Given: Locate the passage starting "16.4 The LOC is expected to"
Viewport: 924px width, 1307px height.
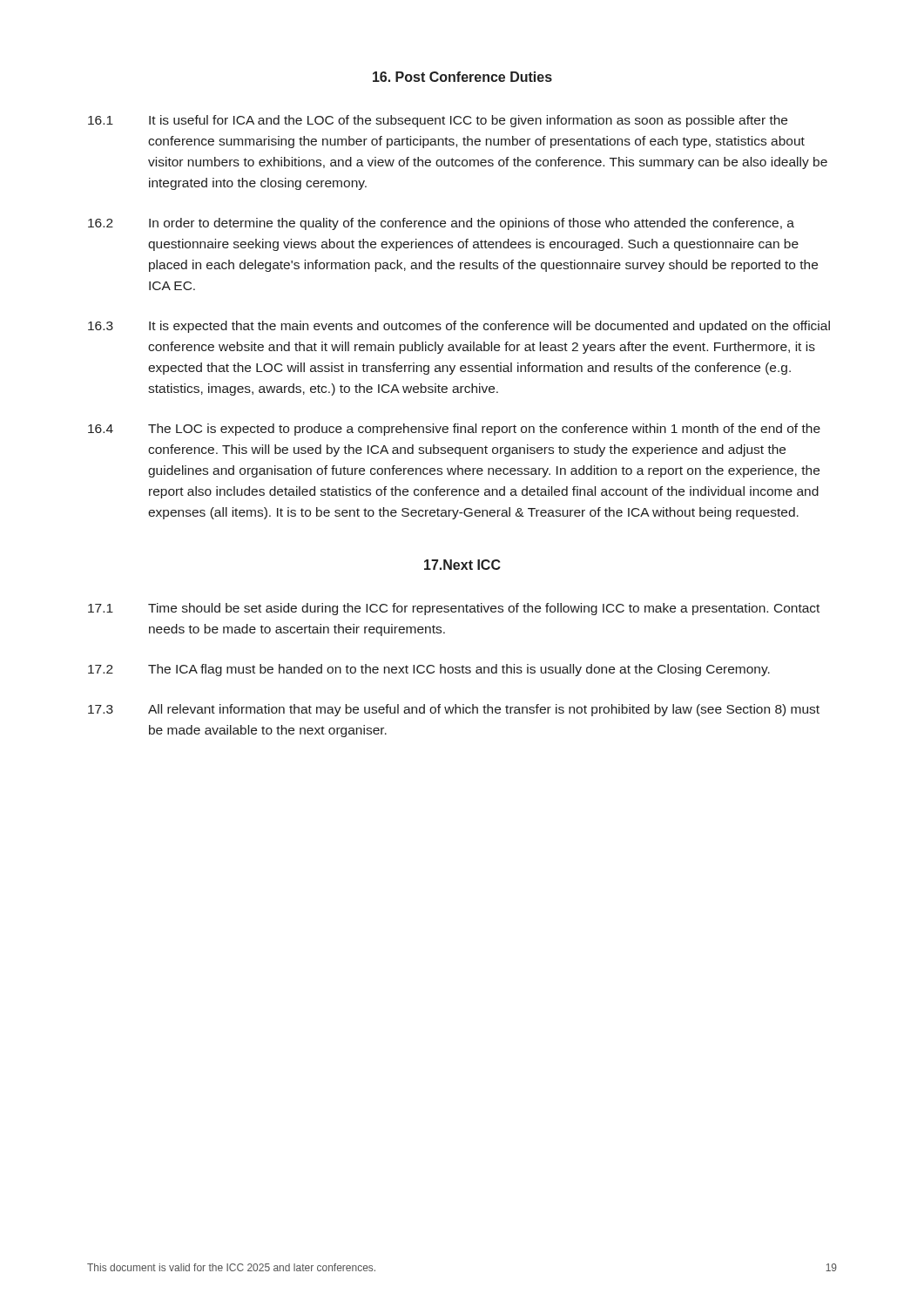Looking at the screenshot, I should pos(462,471).
